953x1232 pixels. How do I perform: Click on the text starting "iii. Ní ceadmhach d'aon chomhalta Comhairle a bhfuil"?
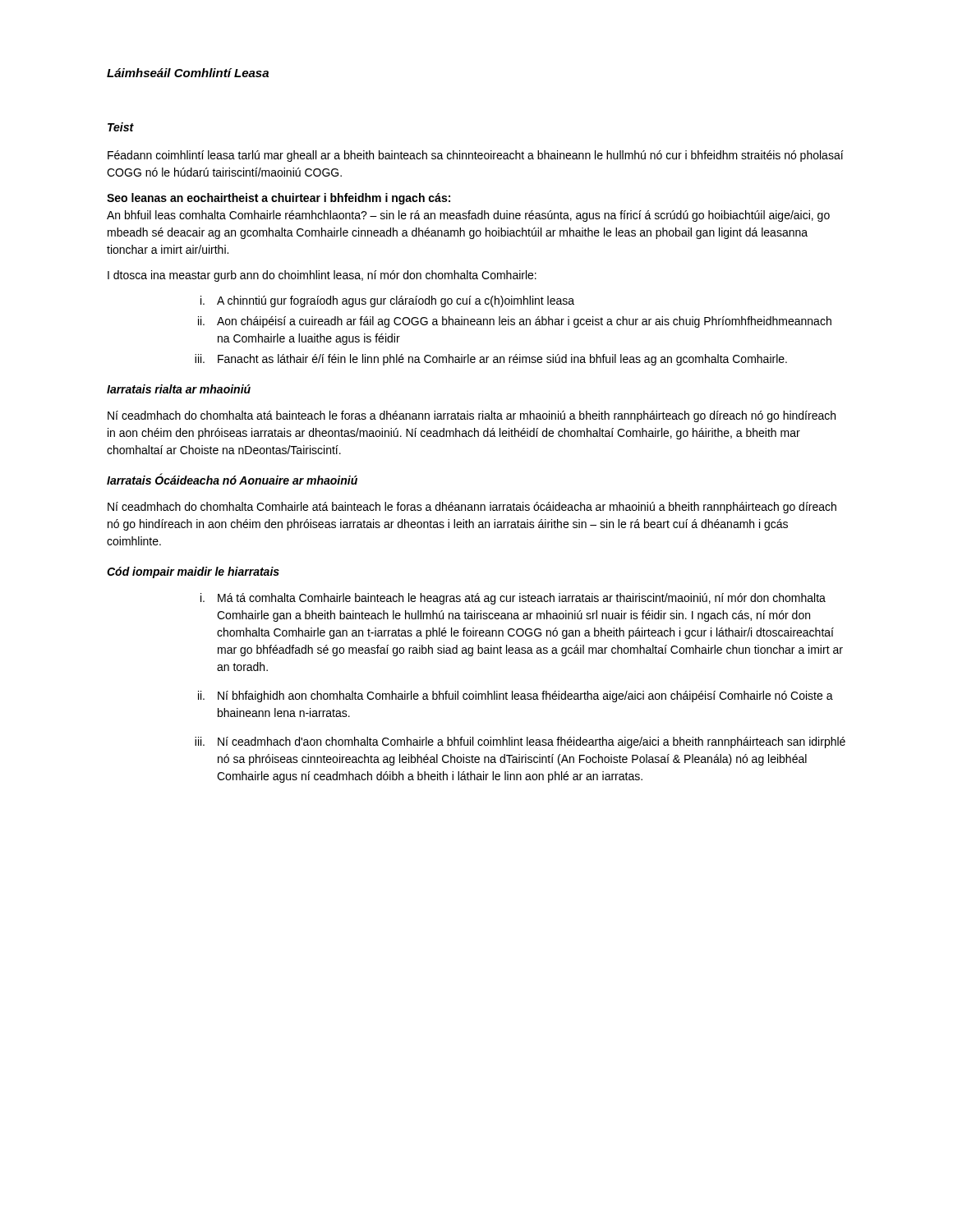[501, 759]
